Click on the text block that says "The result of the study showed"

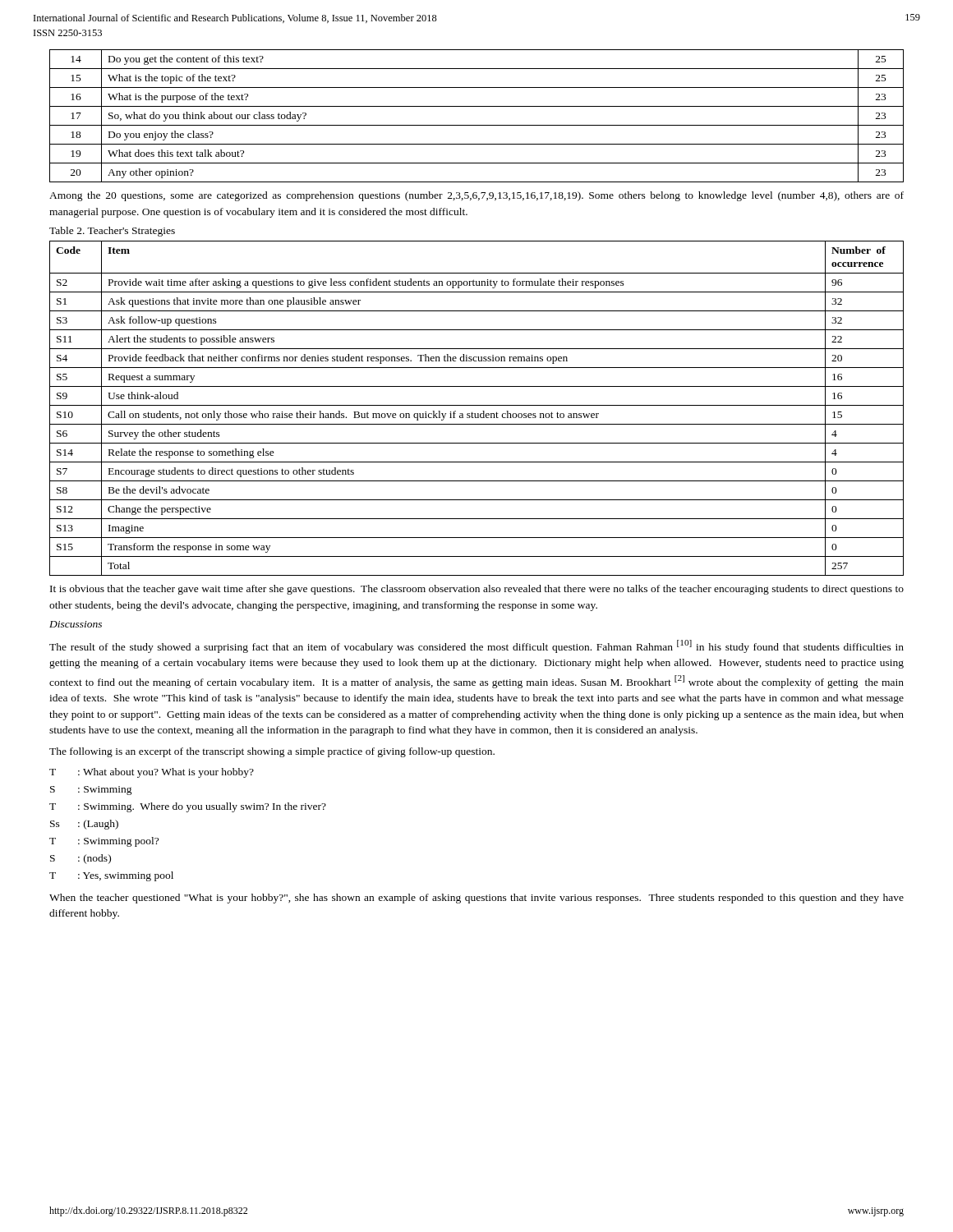pos(476,687)
